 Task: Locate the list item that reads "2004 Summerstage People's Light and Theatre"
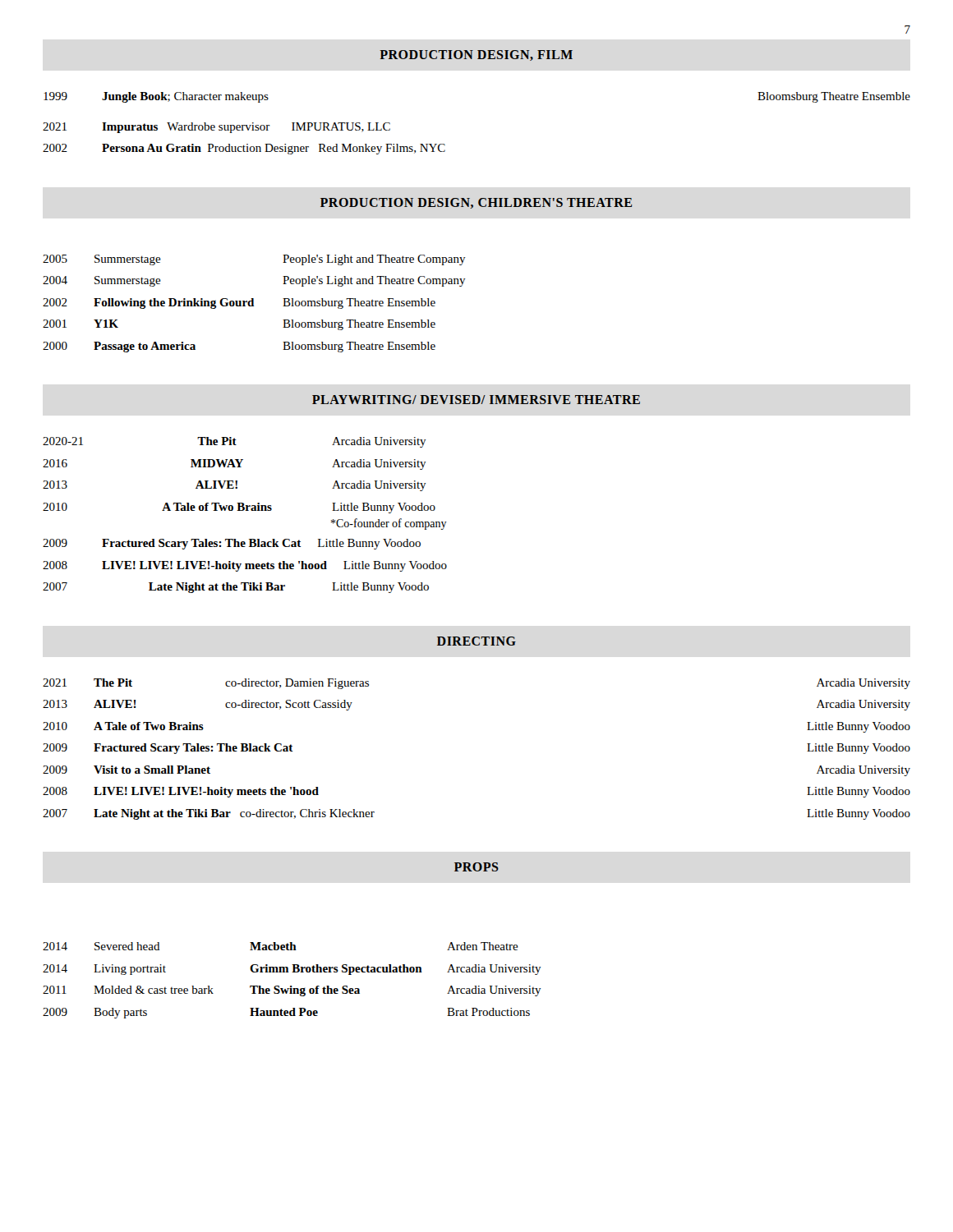click(x=60, y=281)
